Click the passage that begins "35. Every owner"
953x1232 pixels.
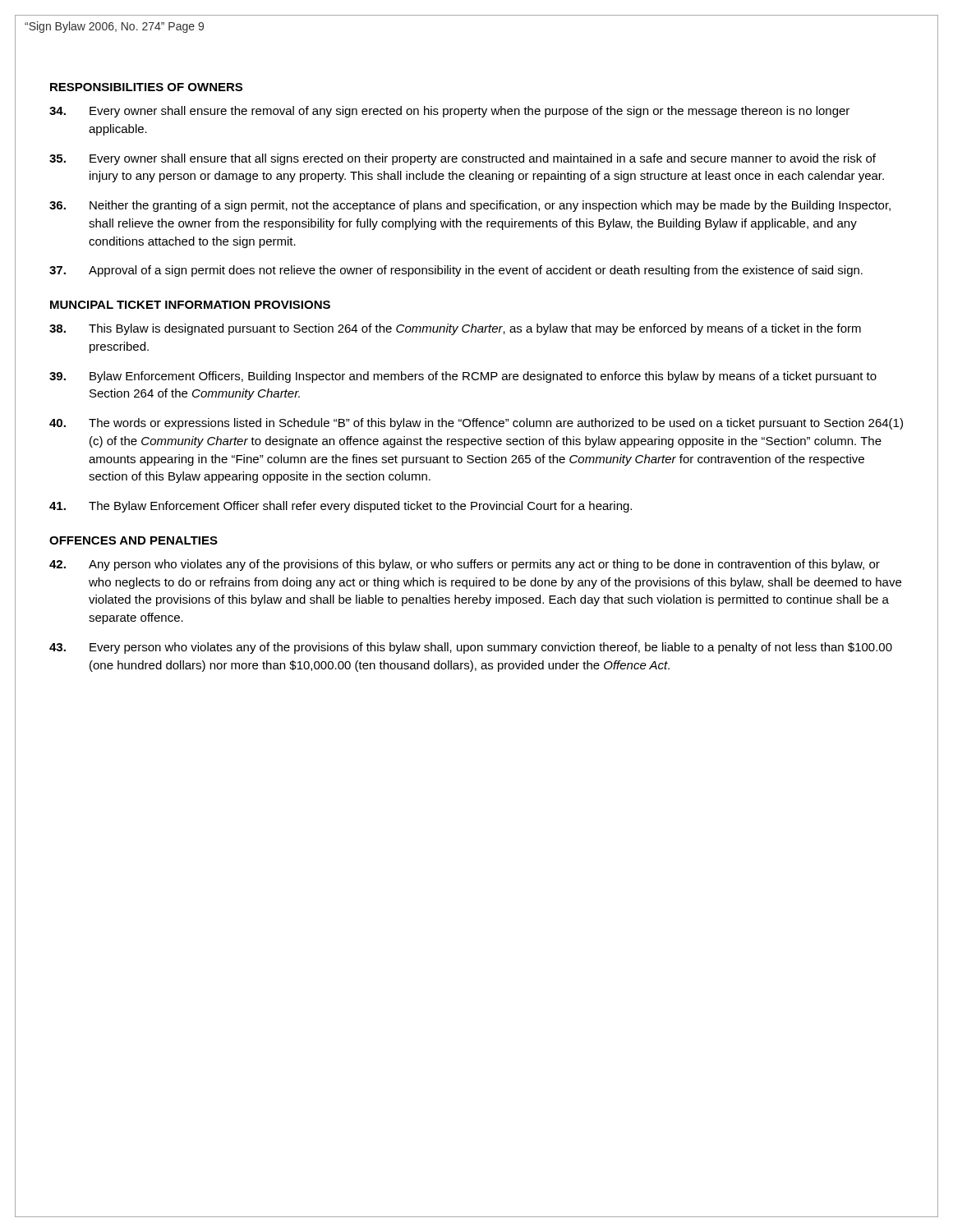pos(476,167)
